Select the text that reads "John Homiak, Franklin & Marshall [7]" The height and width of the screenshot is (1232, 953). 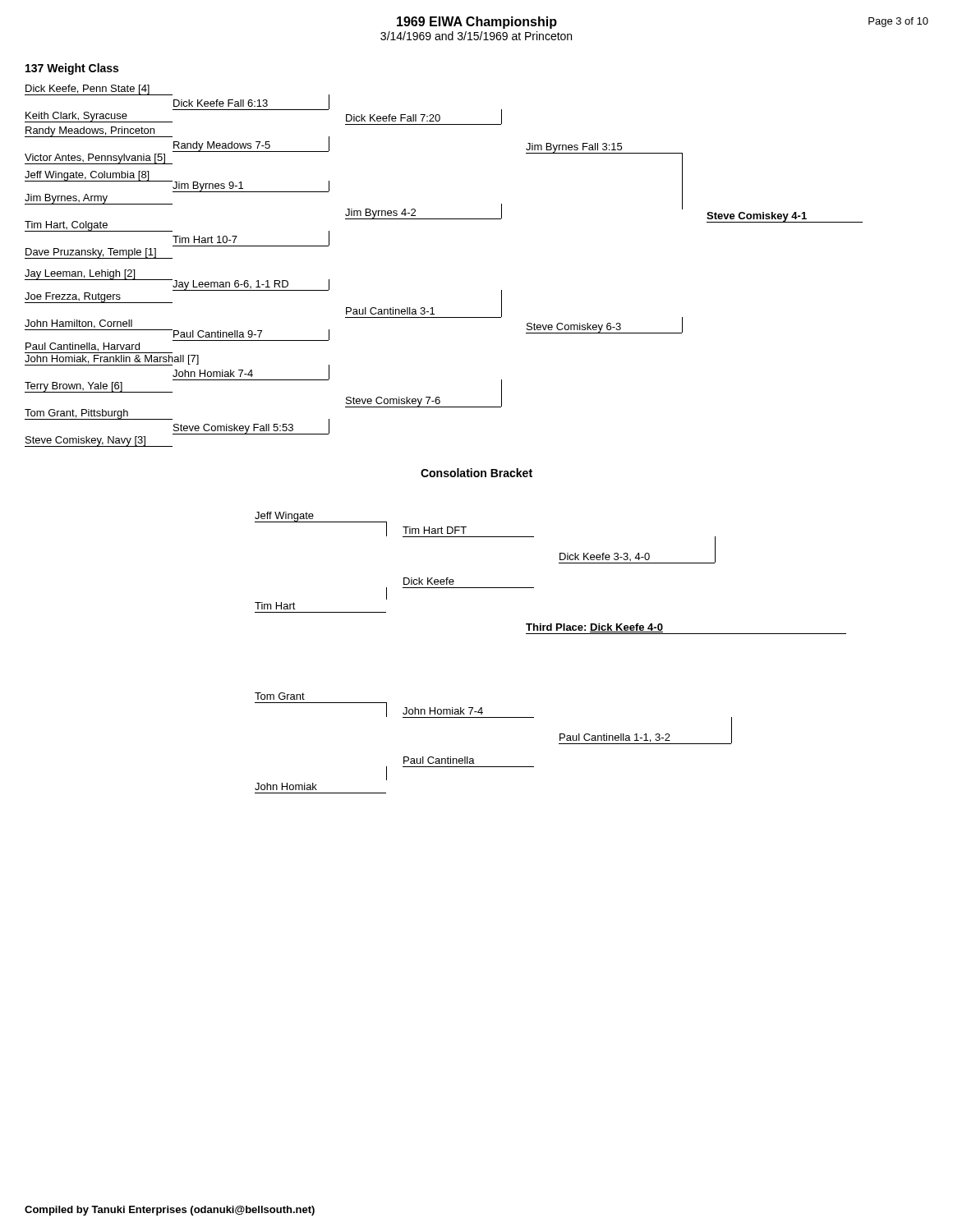(x=112, y=359)
